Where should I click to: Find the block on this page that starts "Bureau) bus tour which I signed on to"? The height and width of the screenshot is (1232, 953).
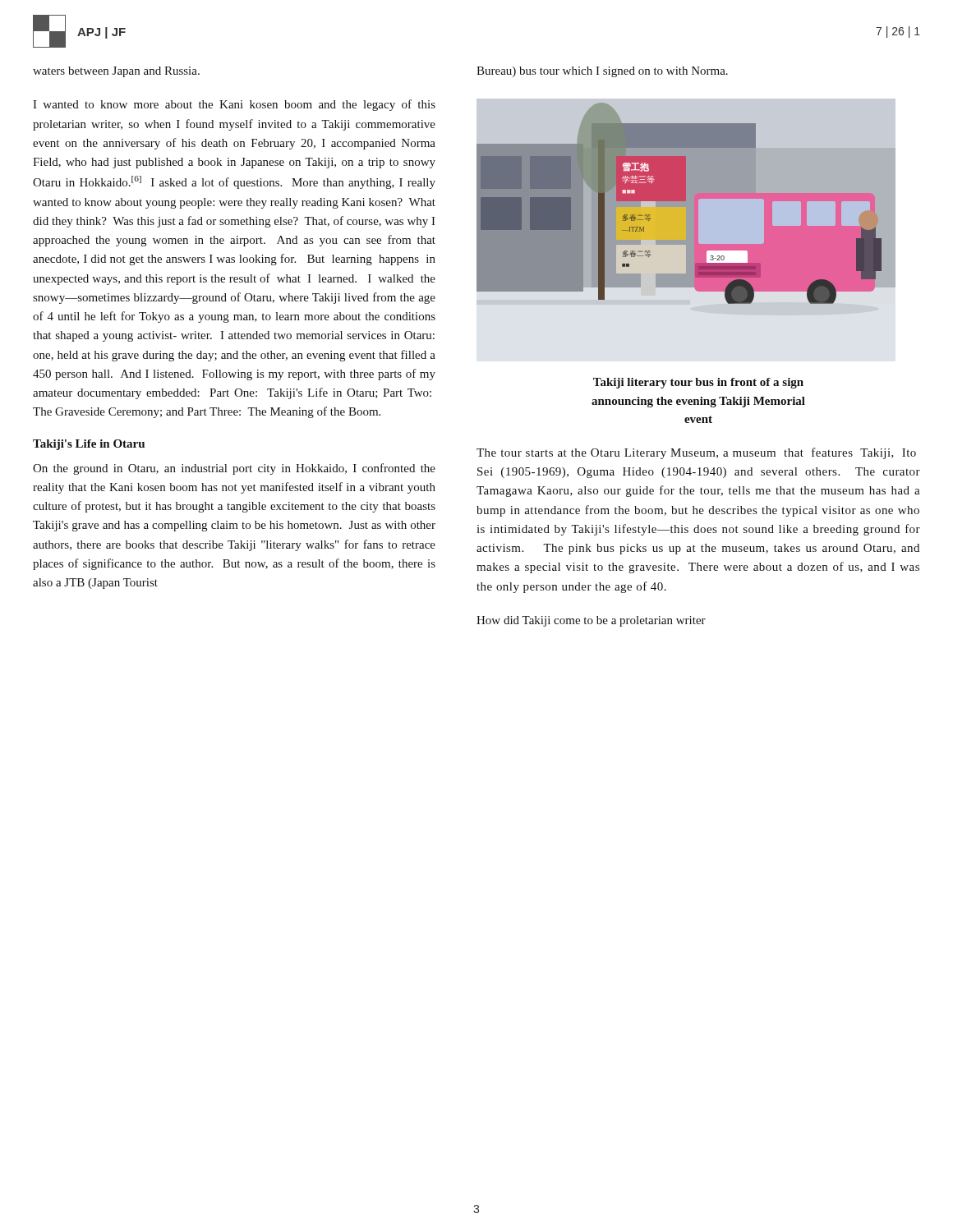click(698, 71)
